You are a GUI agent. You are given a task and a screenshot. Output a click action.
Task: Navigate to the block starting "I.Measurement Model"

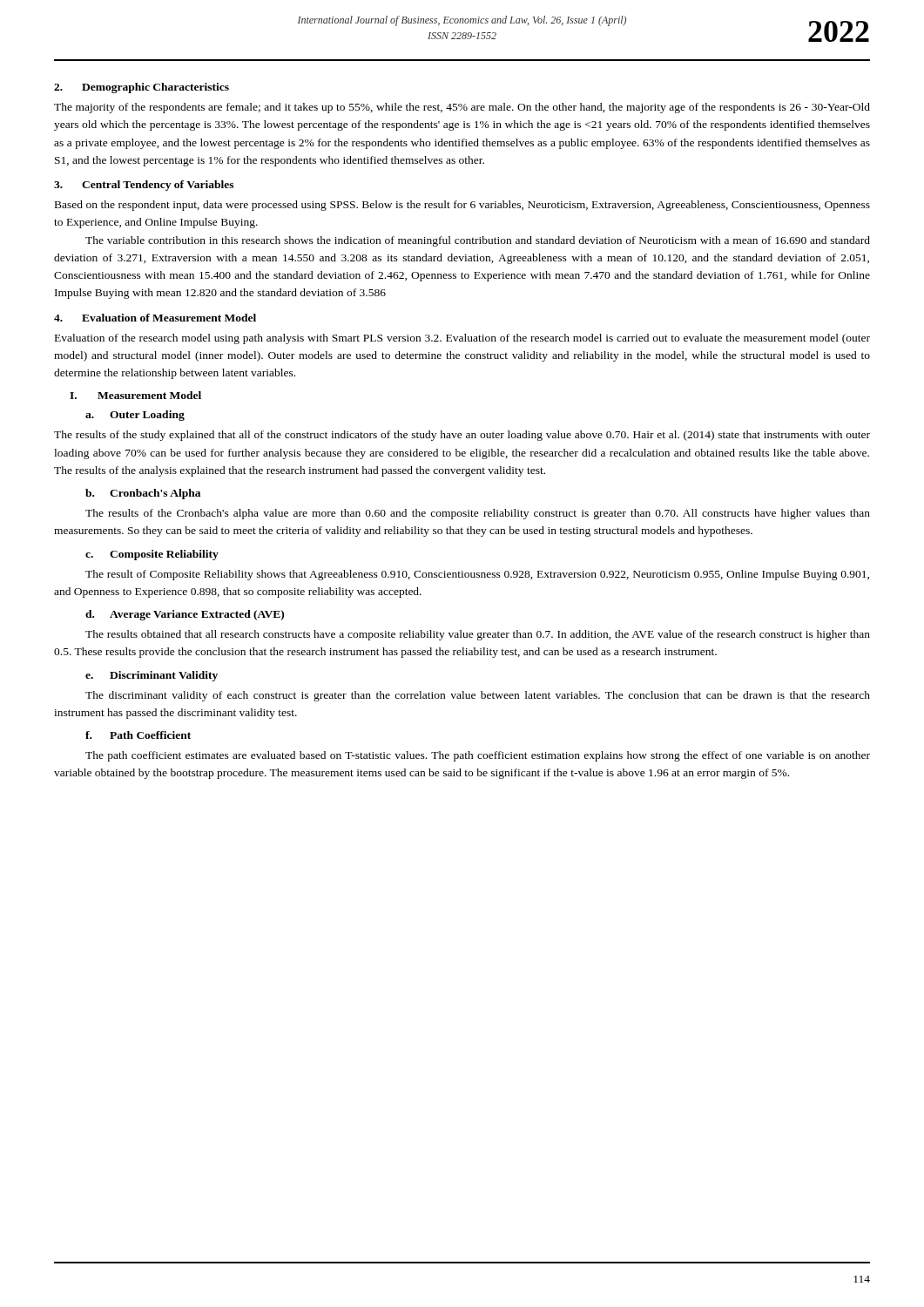(136, 396)
